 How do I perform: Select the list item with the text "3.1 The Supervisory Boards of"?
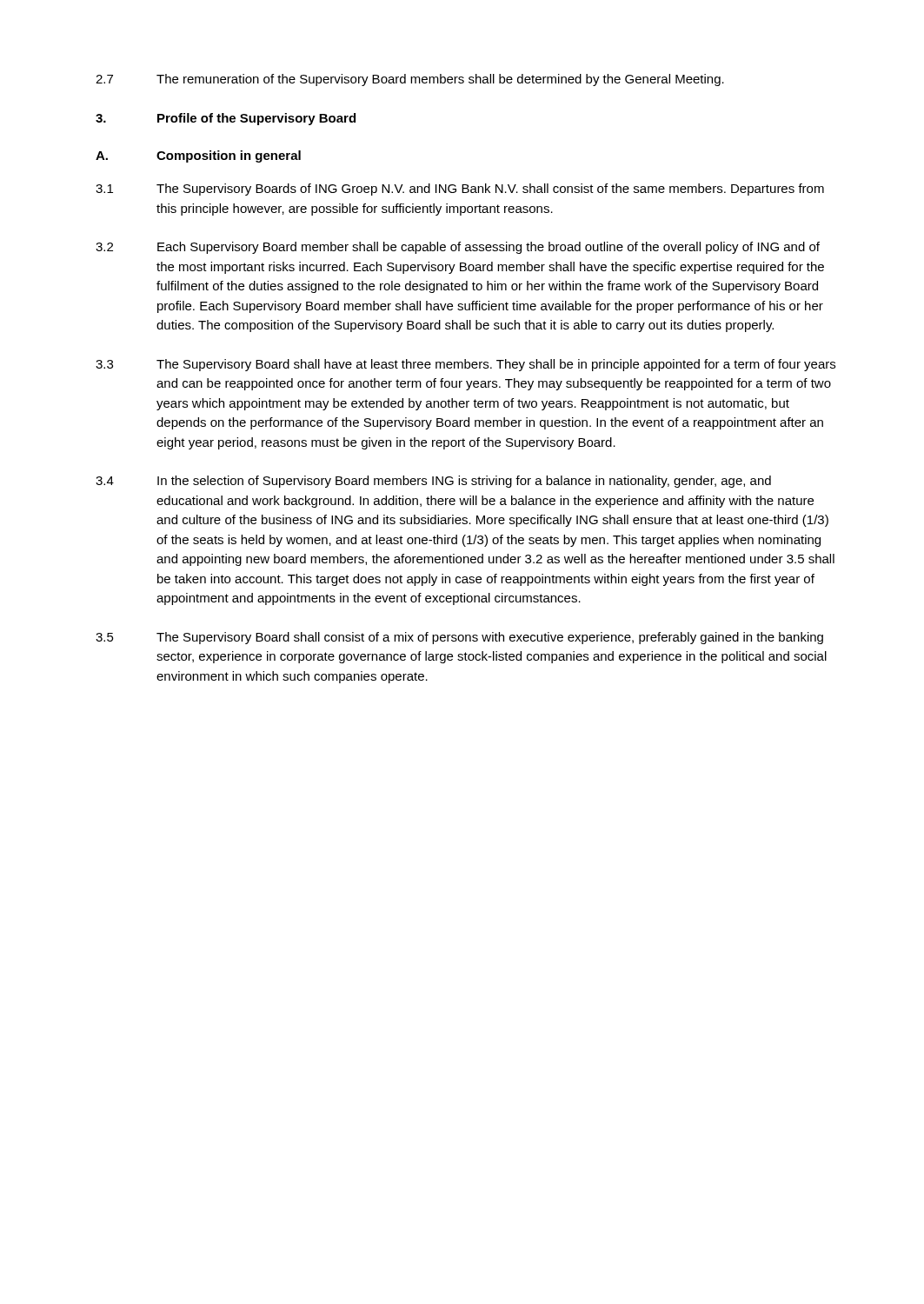466,199
